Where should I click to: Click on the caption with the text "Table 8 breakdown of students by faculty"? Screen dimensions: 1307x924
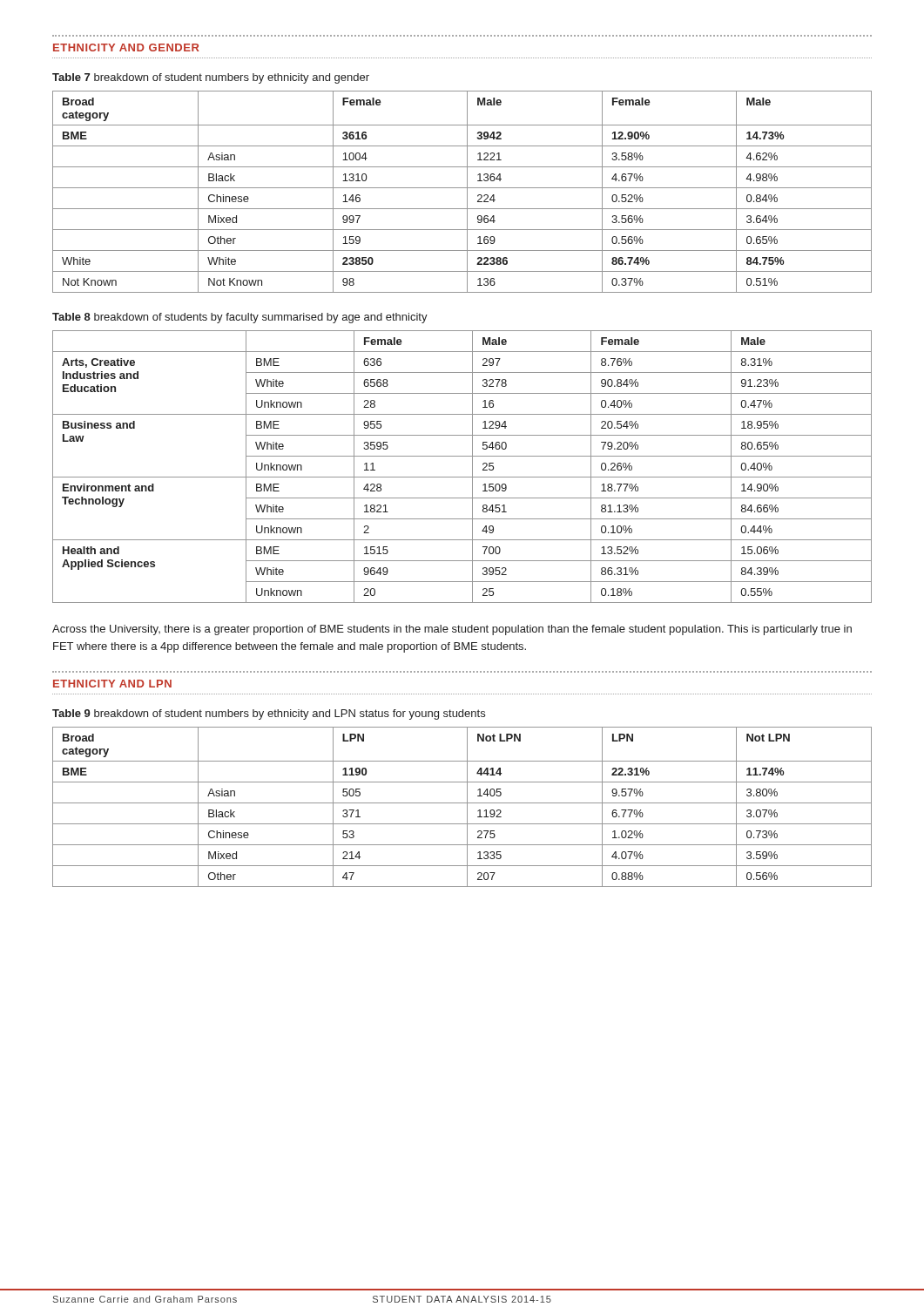(x=240, y=317)
